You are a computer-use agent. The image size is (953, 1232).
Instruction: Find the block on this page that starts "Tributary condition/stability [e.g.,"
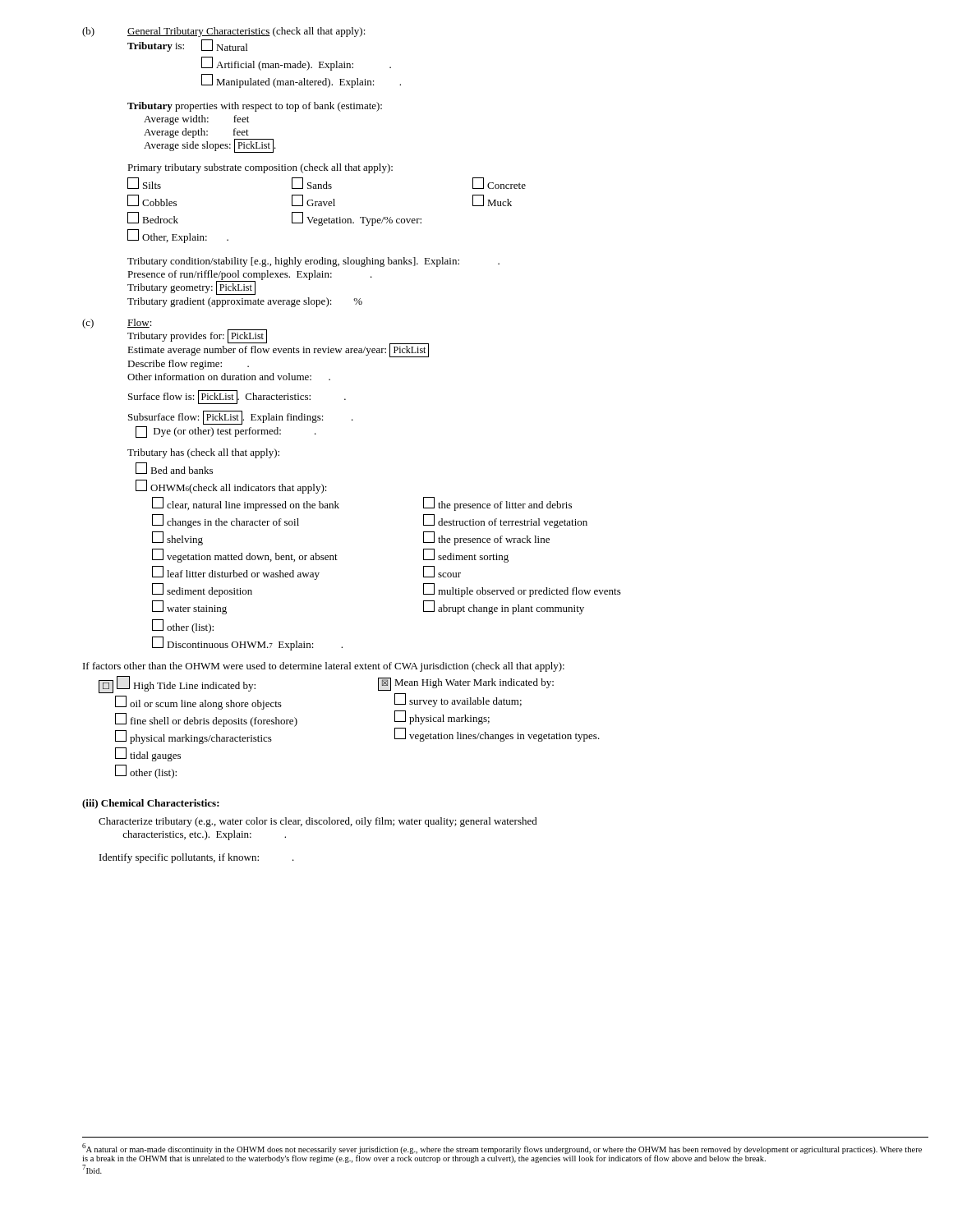(x=313, y=262)
